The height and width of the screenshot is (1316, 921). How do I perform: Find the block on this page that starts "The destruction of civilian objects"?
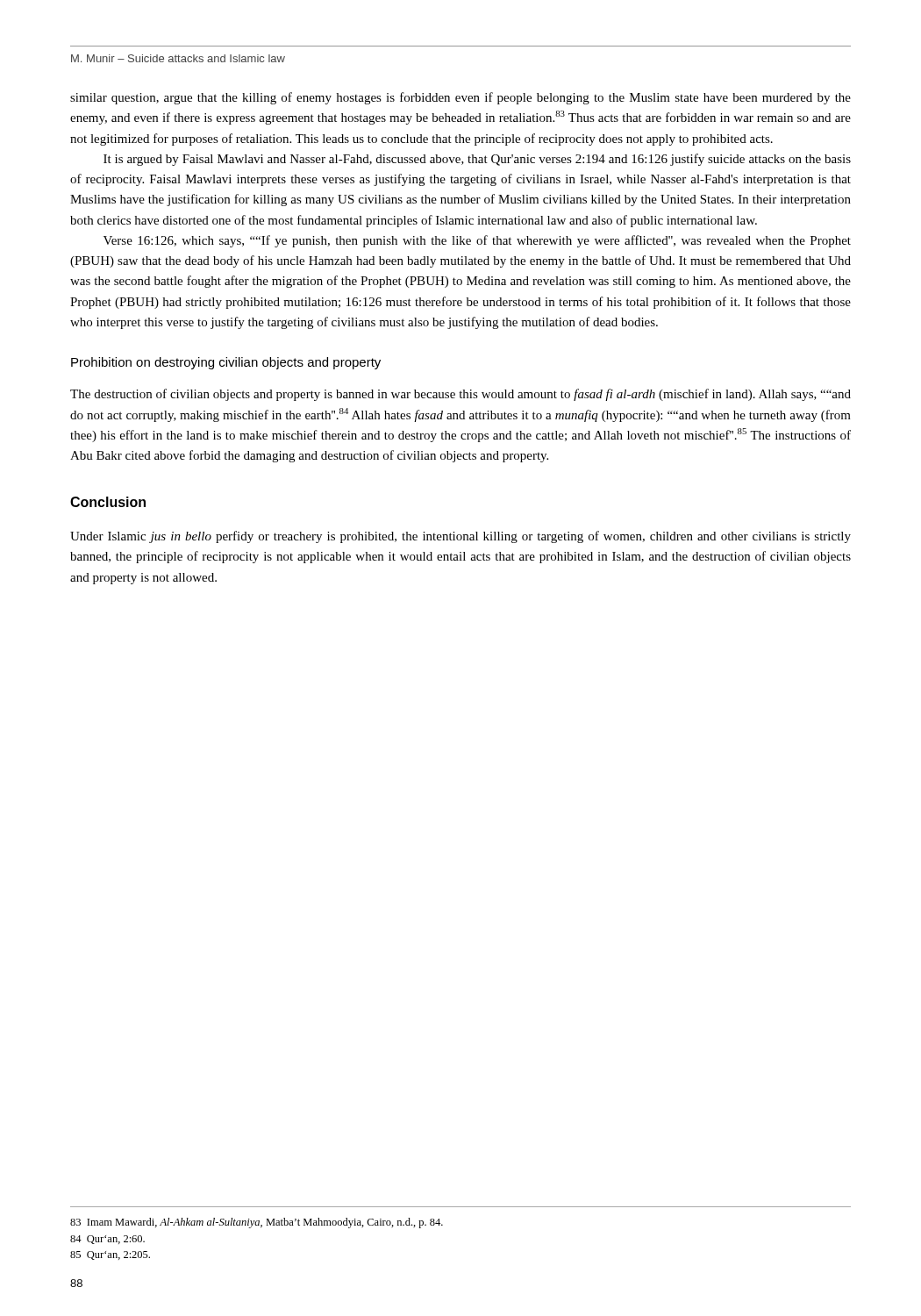460,425
